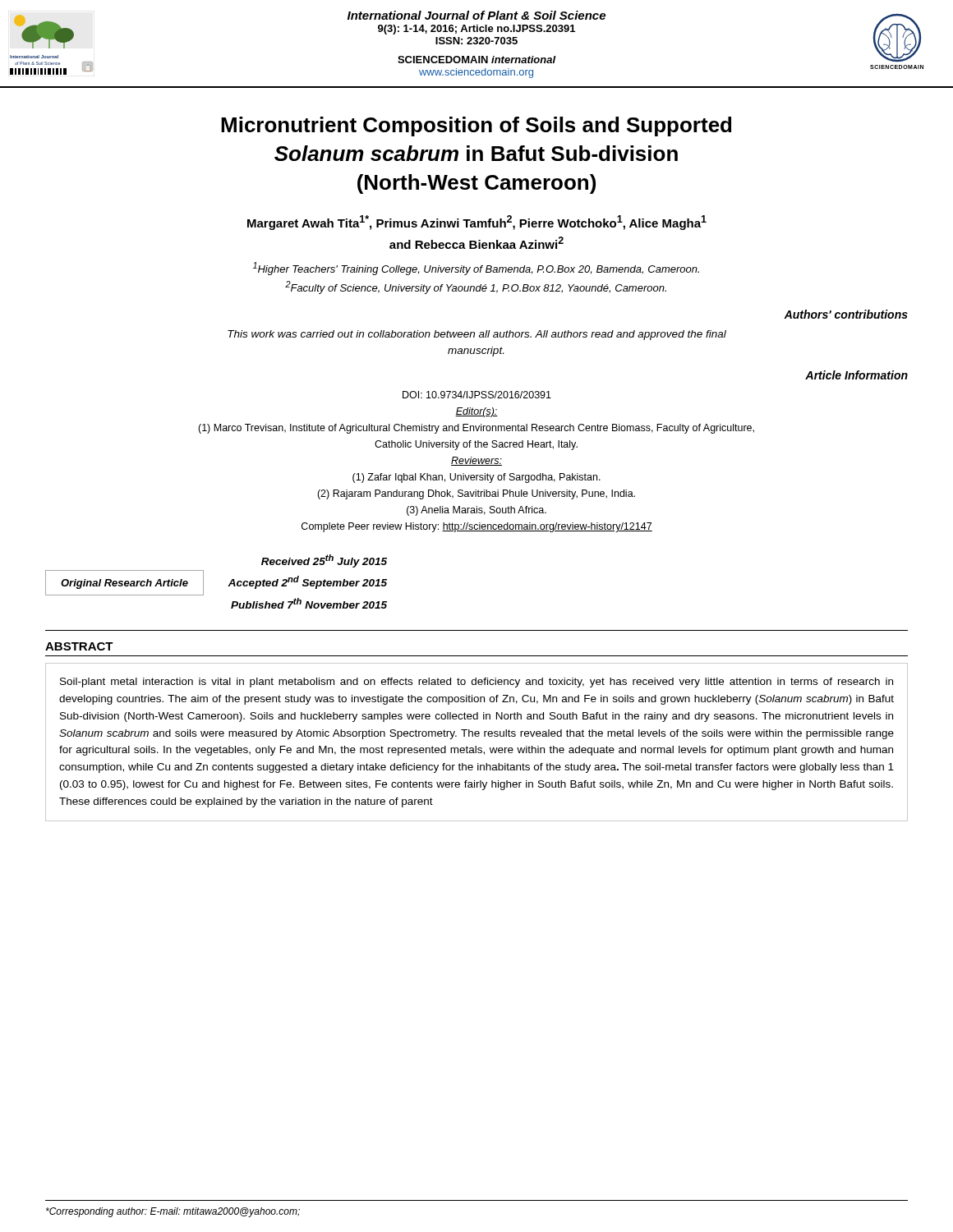Find a footnote

click(x=476, y=1211)
